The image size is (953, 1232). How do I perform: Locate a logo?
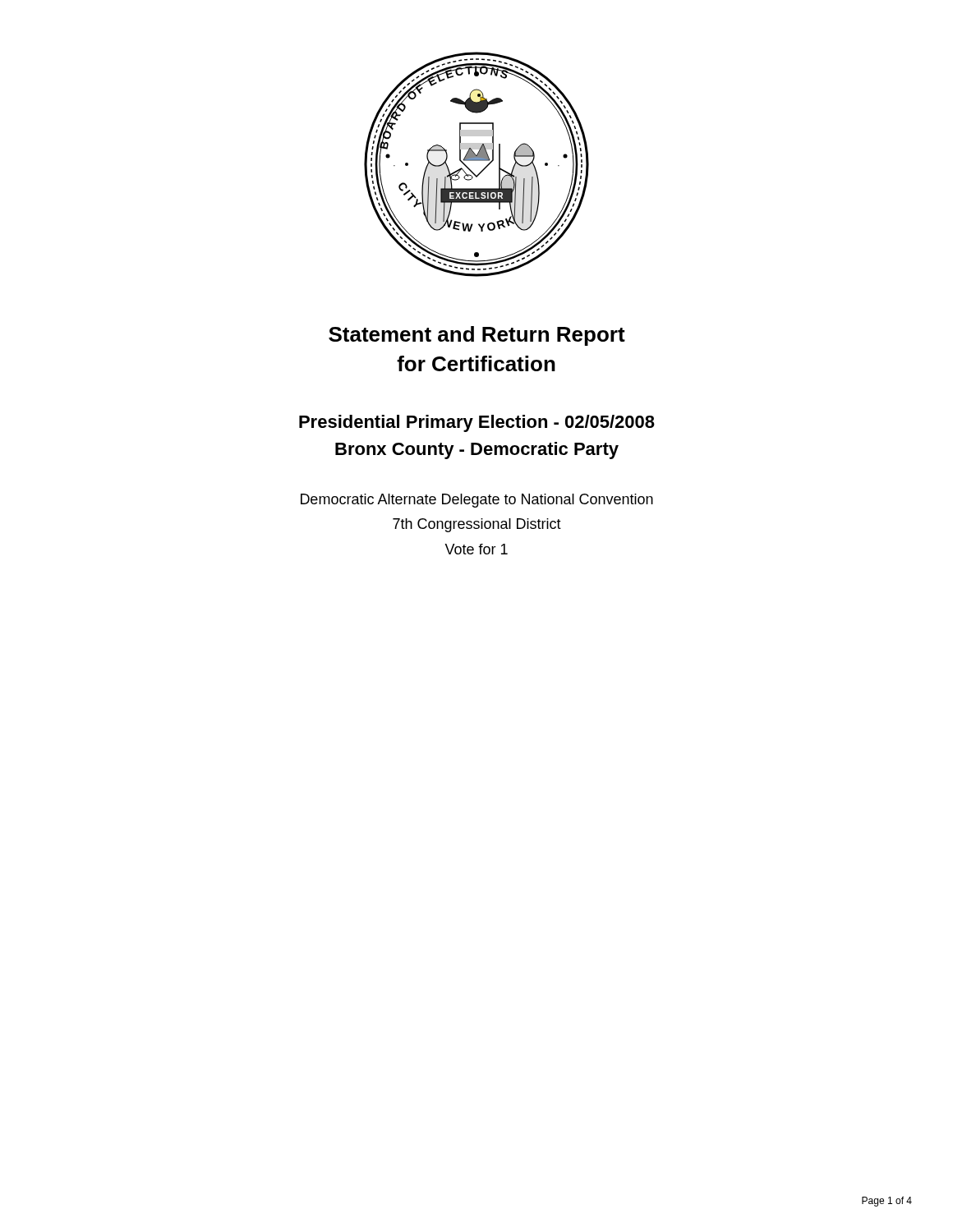[476, 141]
